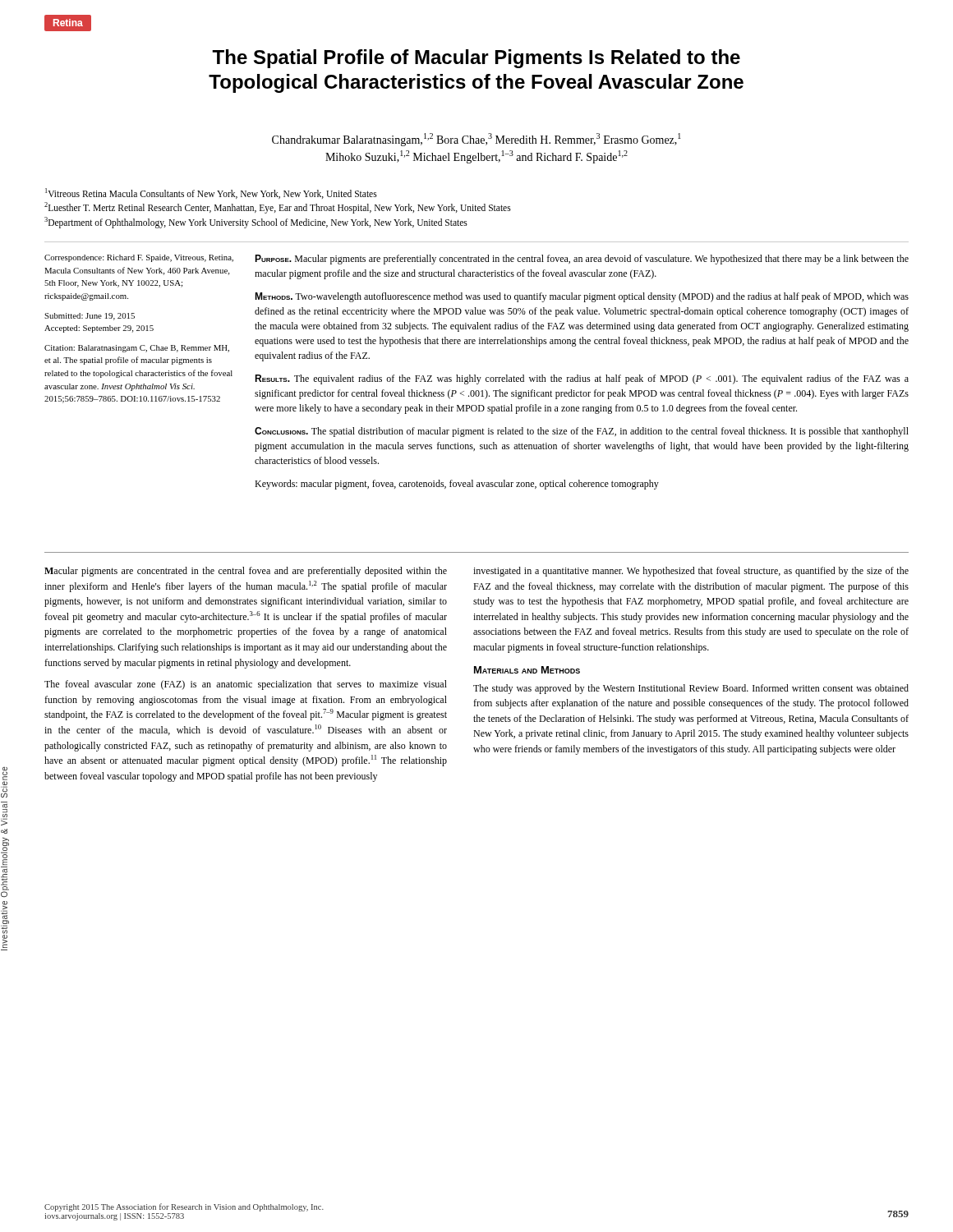Where does it say "Materials and Methods"?
Image resolution: width=953 pixels, height=1232 pixels.
point(527,669)
